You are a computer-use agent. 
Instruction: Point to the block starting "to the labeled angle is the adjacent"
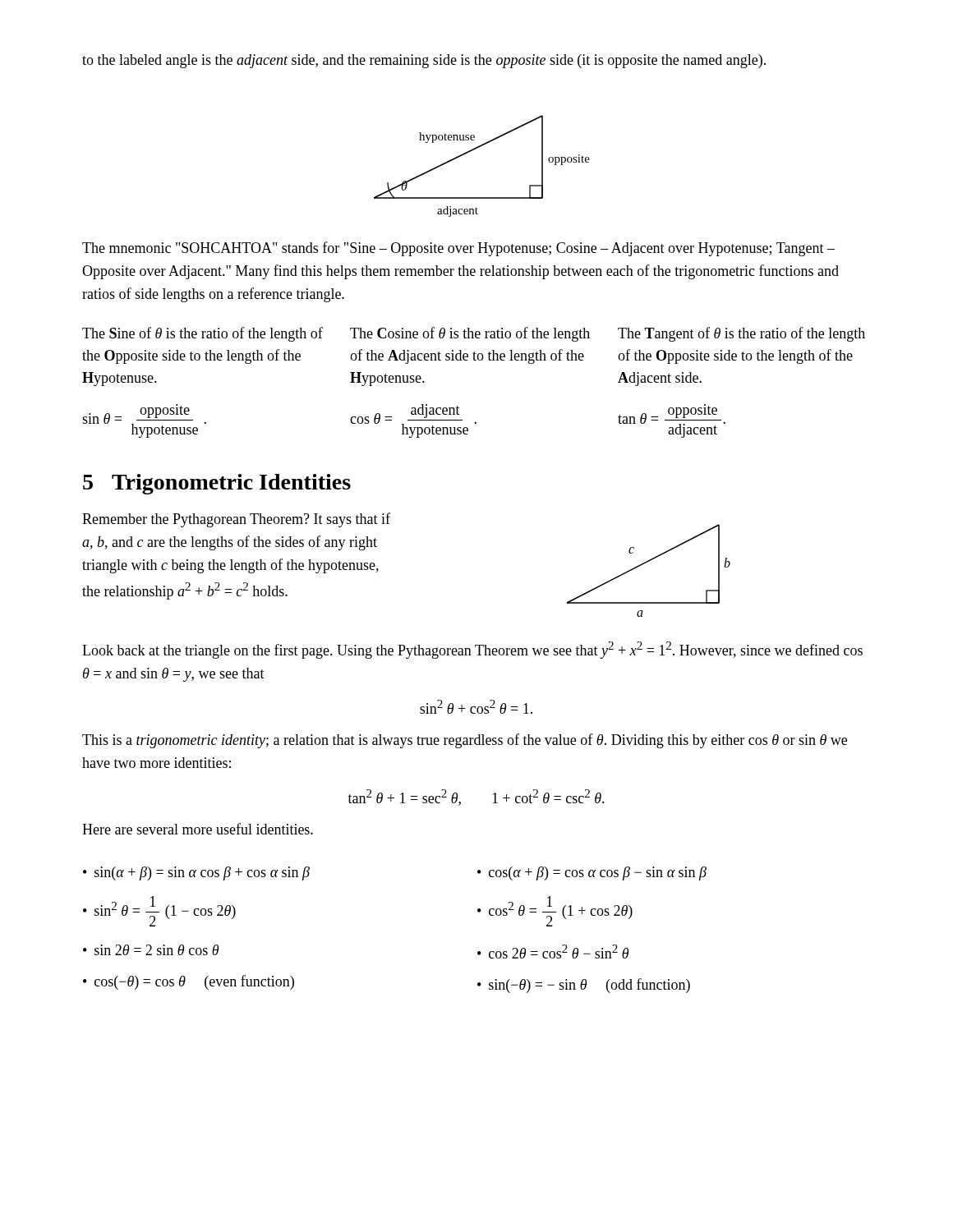click(424, 60)
